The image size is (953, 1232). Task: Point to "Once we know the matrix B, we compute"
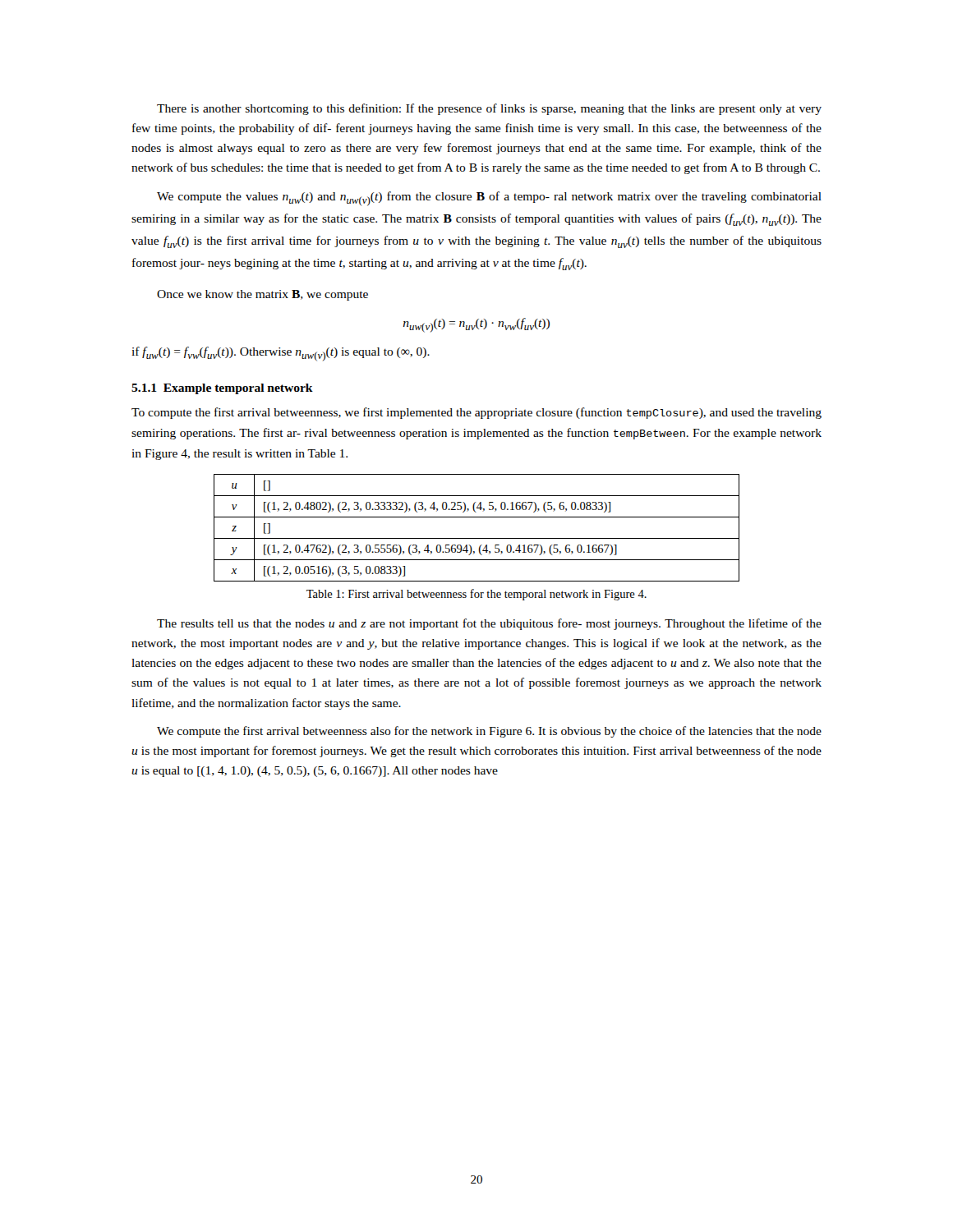tap(262, 295)
